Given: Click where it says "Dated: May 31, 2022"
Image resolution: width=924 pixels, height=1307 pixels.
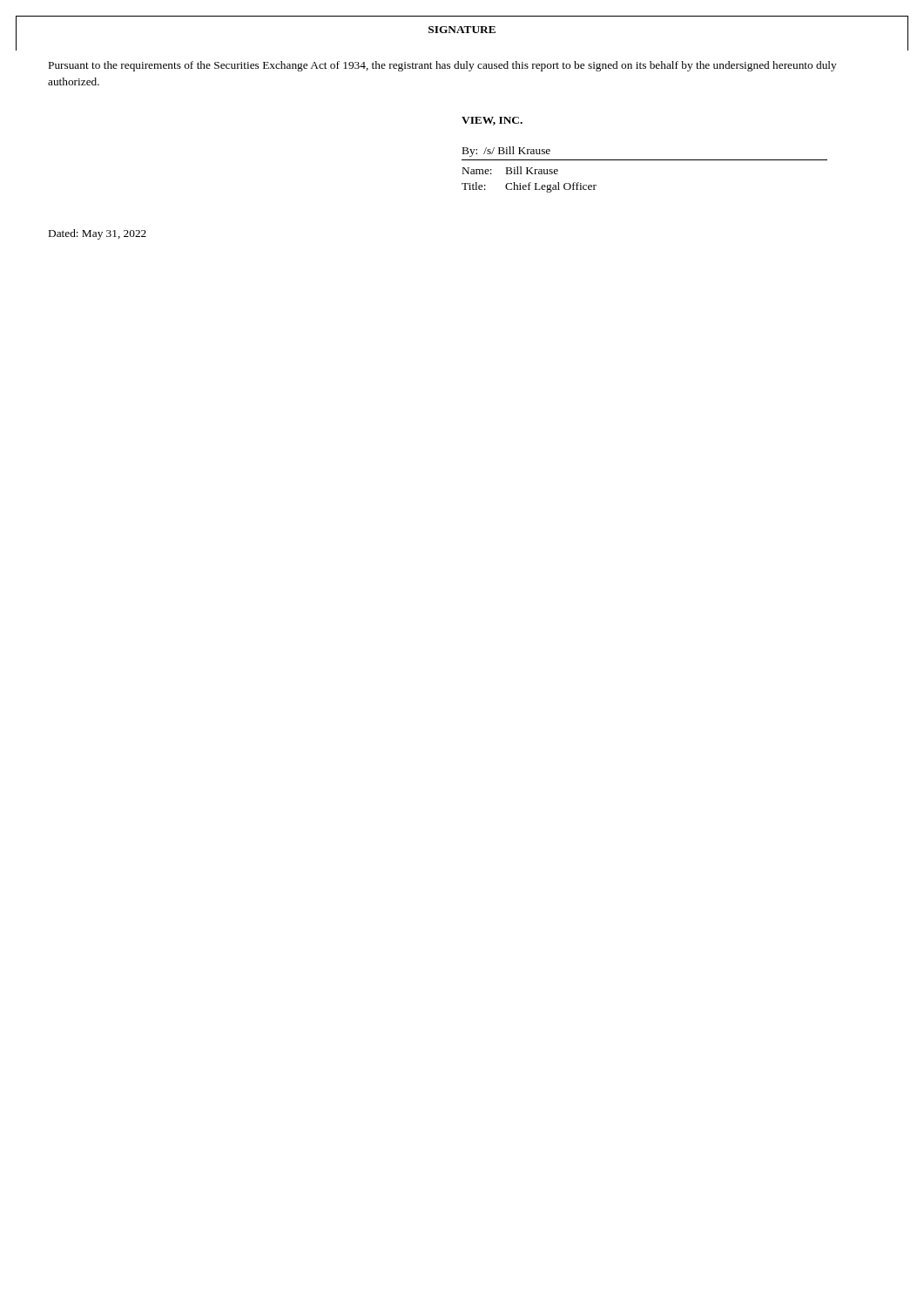Looking at the screenshot, I should (x=97, y=233).
